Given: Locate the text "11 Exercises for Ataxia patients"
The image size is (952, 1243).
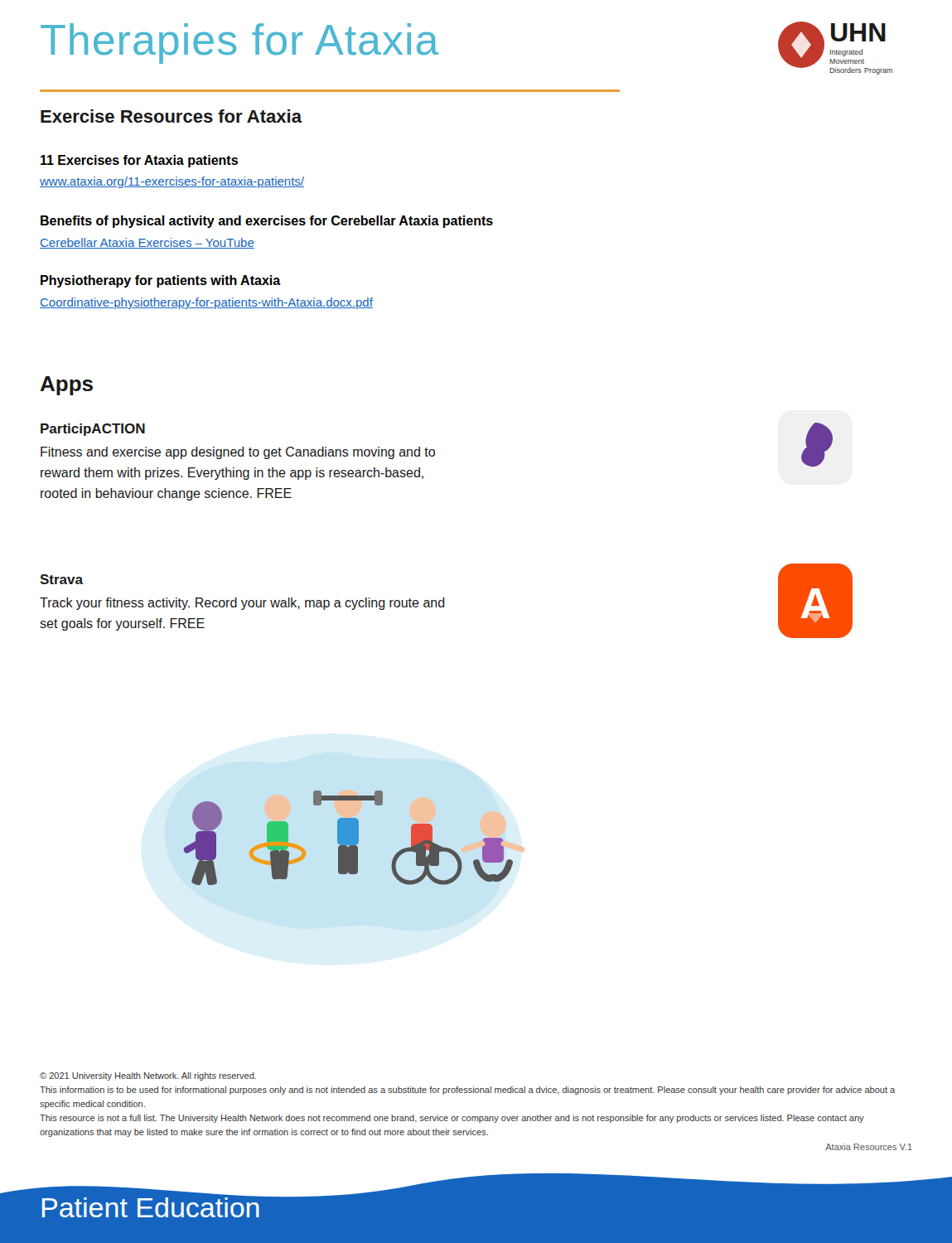Looking at the screenshot, I should 139,160.
